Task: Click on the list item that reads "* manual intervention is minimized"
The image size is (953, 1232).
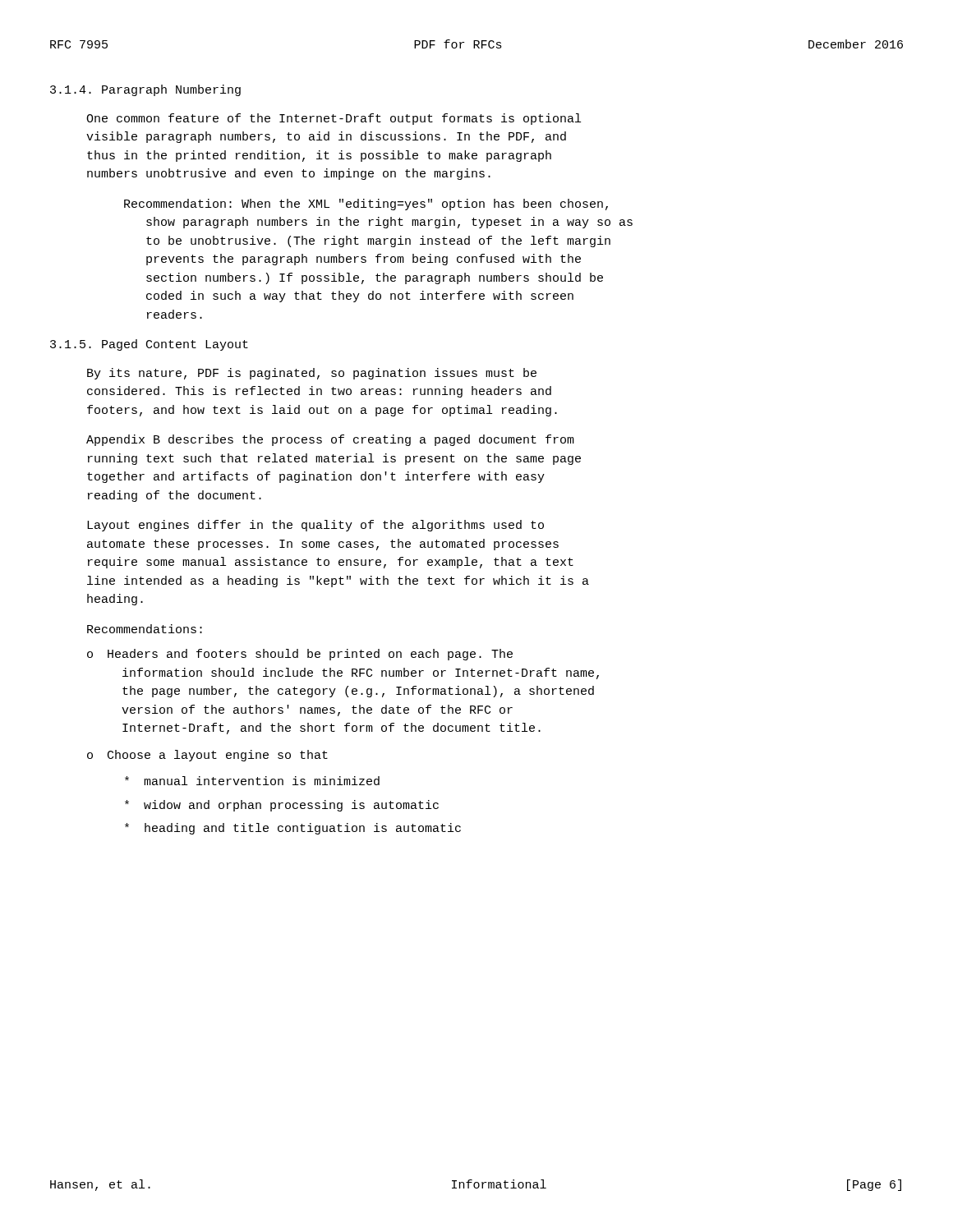Action: (x=252, y=781)
